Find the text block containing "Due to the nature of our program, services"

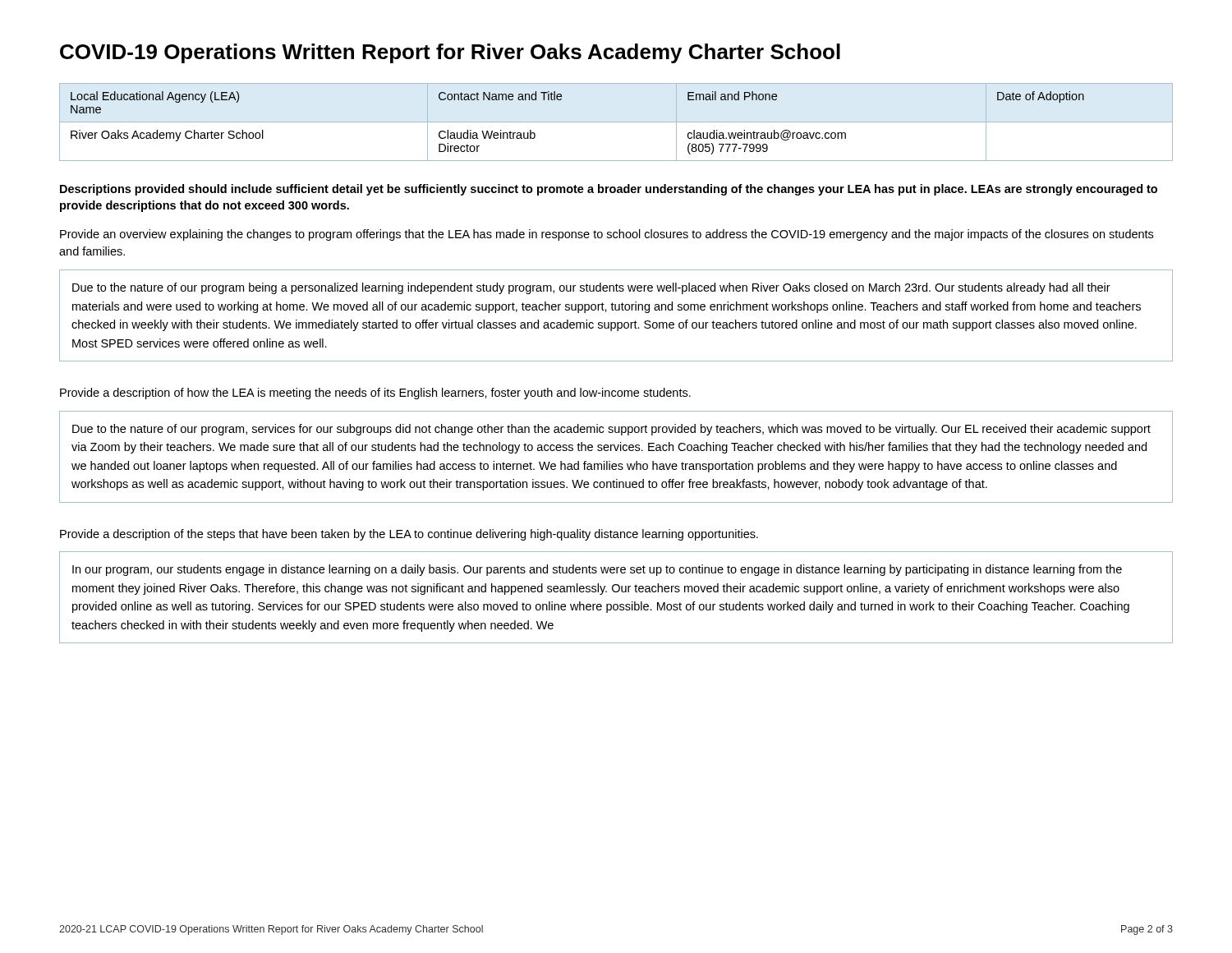616,456
